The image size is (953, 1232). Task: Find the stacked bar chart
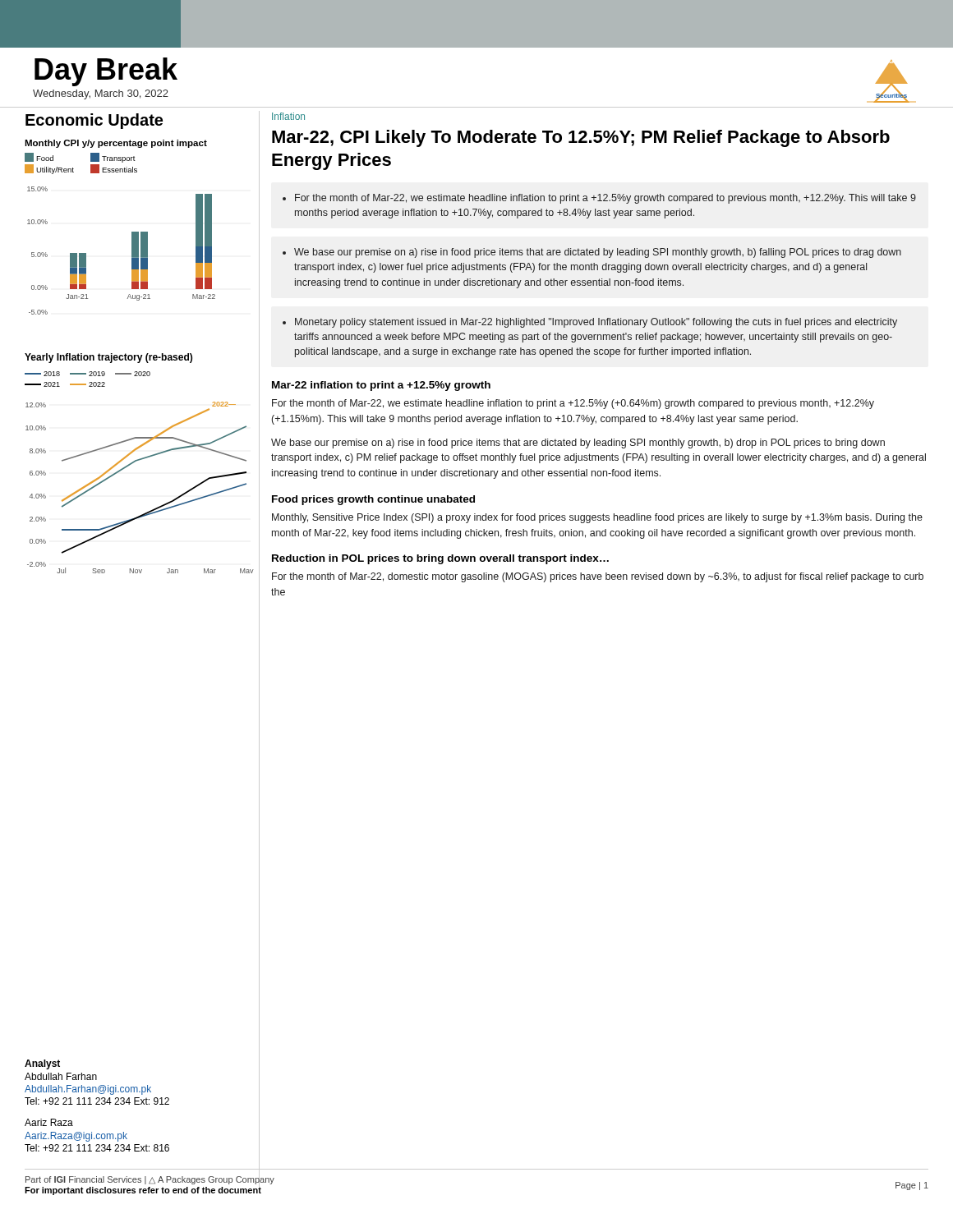point(144,245)
